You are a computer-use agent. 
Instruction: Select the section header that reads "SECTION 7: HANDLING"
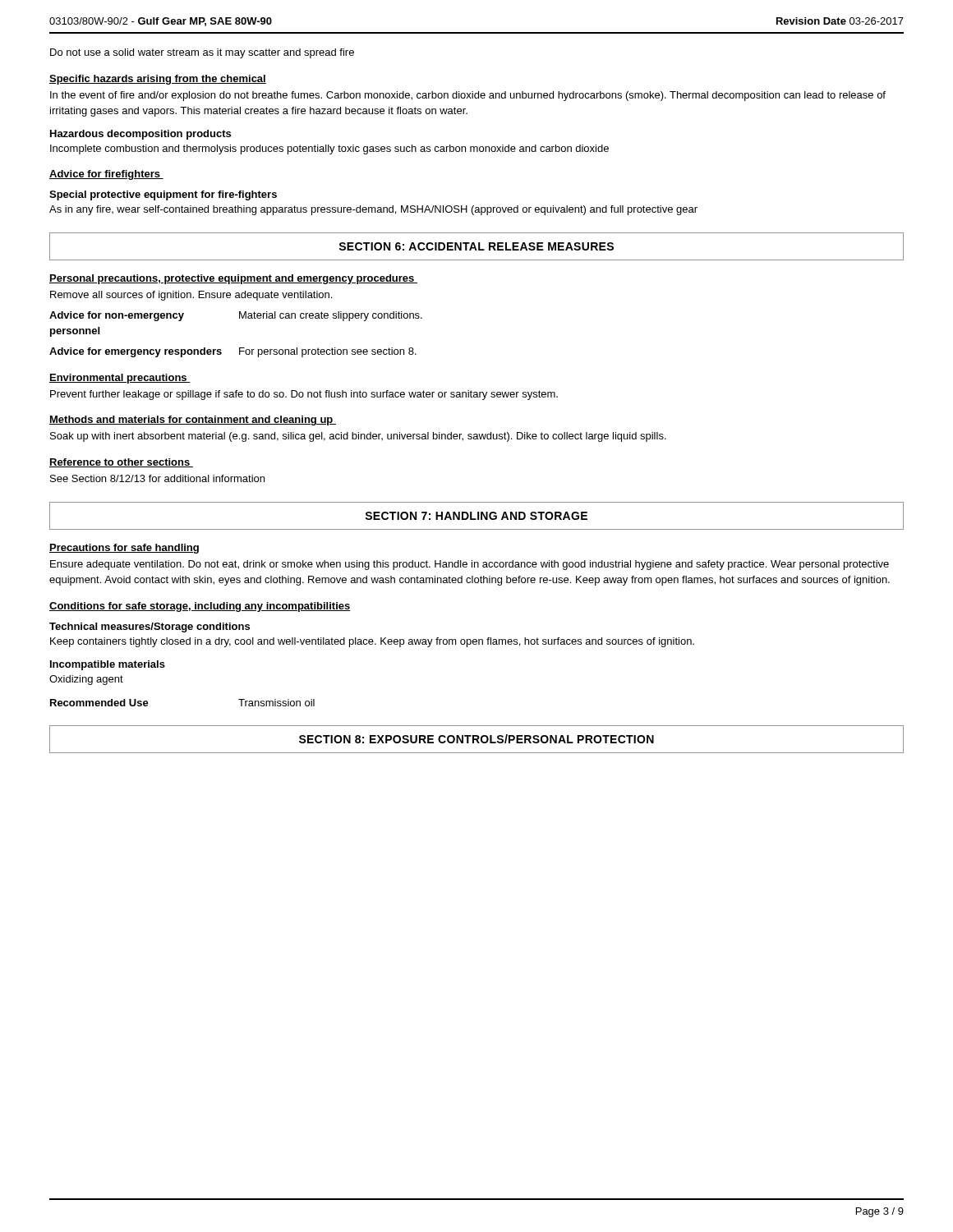tap(476, 516)
